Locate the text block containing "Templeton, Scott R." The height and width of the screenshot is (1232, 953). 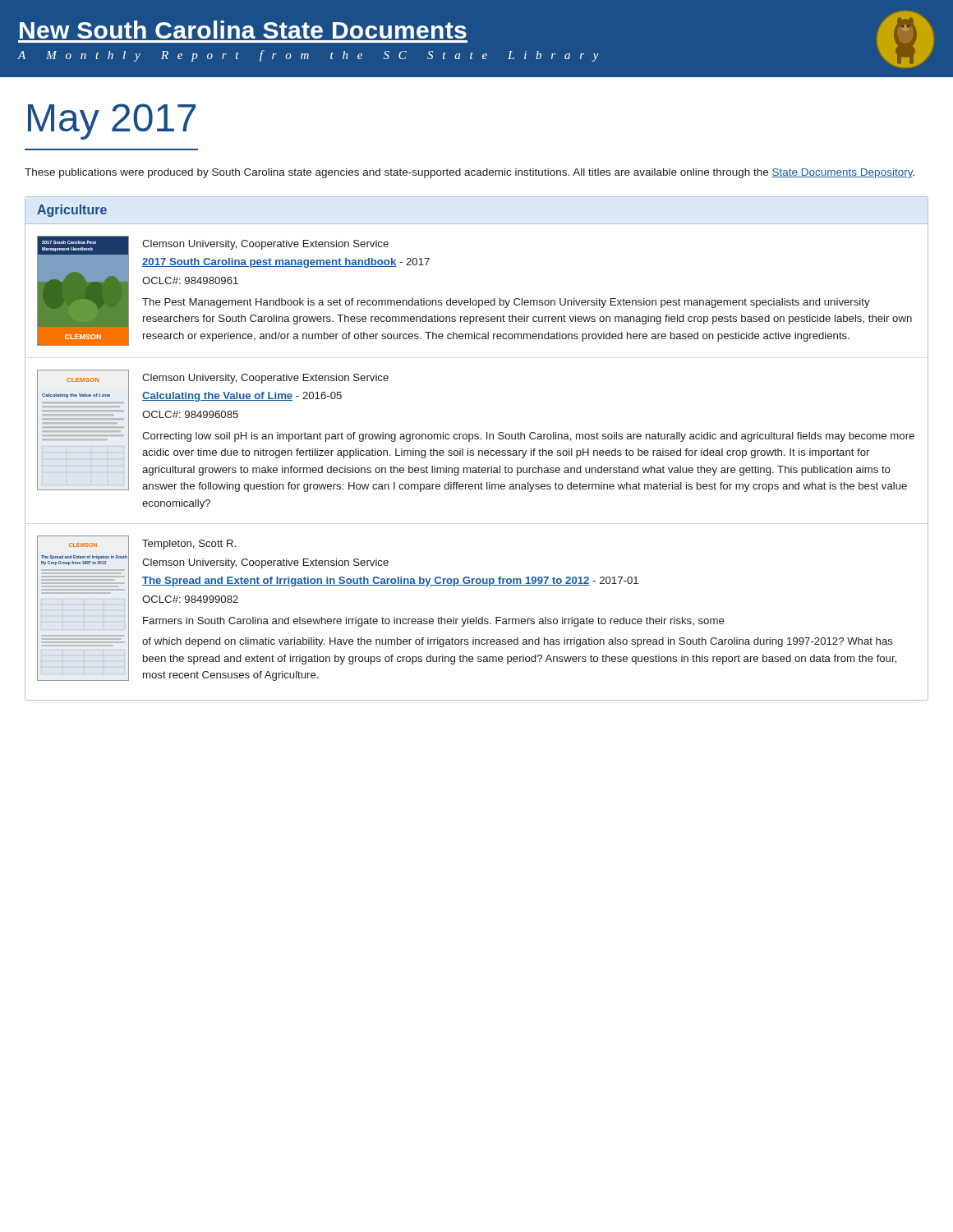pyautogui.click(x=529, y=610)
